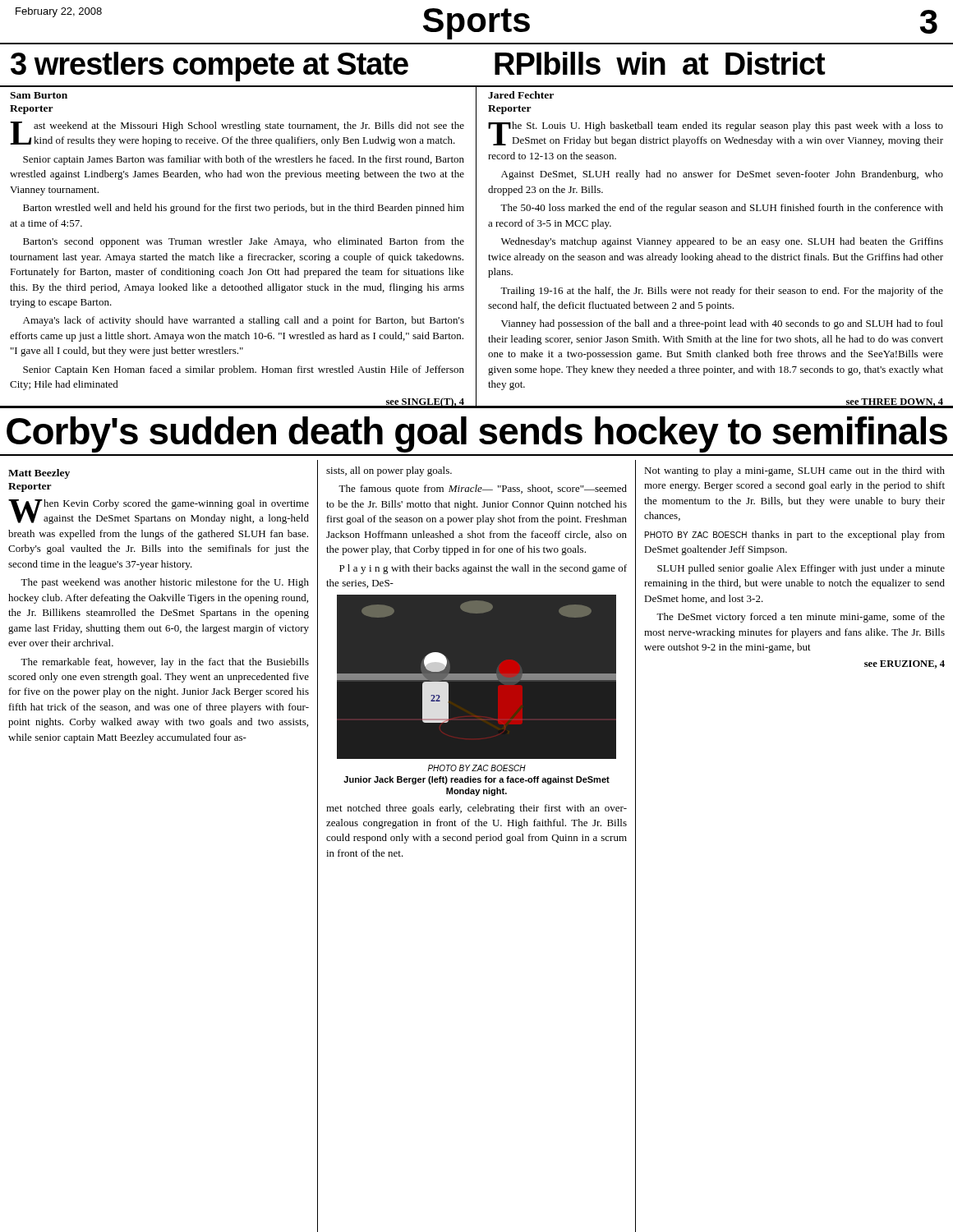This screenshot has width=953, height=1232.
Task: Click the photo
Action: coord(476,676)
